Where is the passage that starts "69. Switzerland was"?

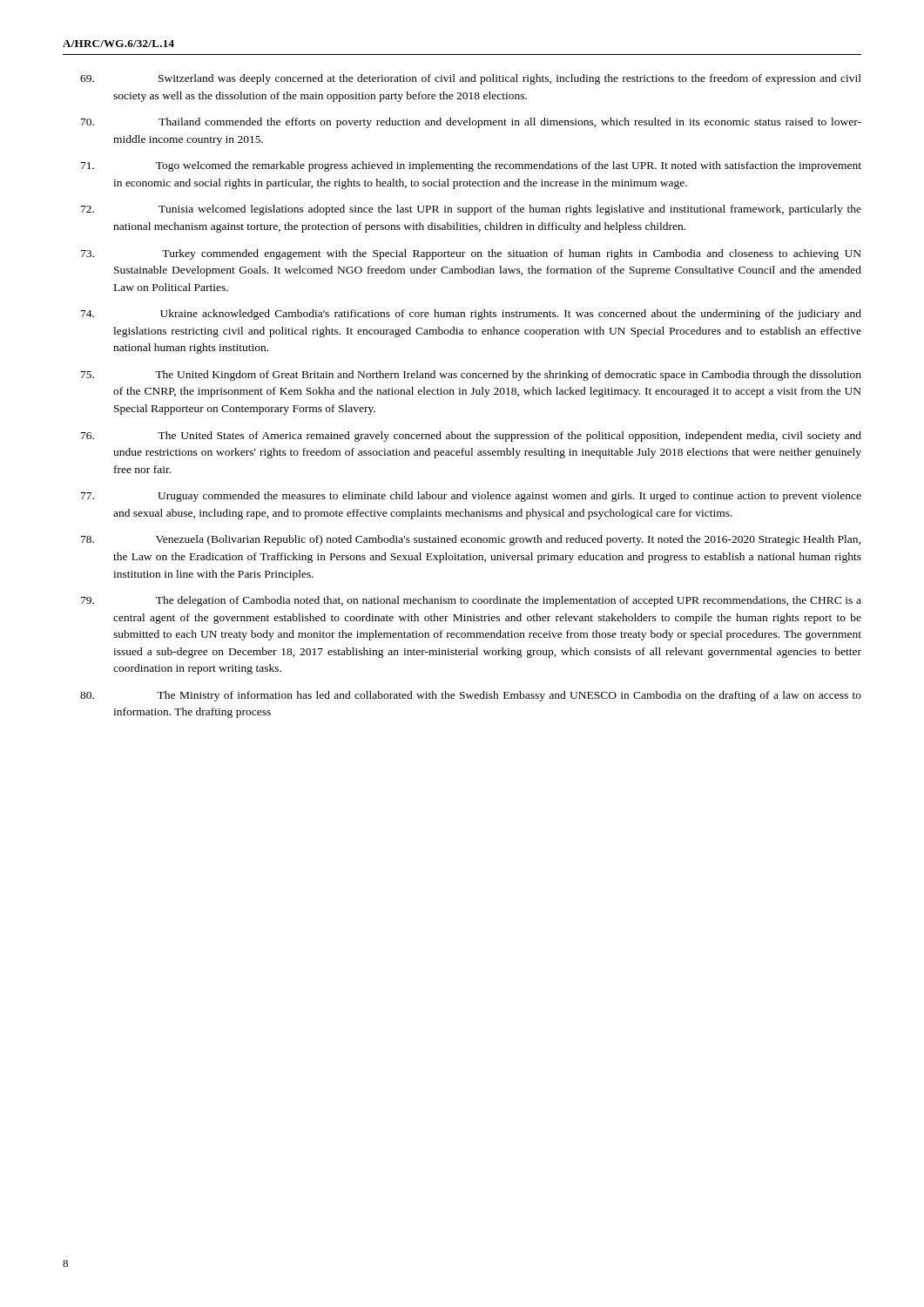pyautogui.click(x=487, y=86)
